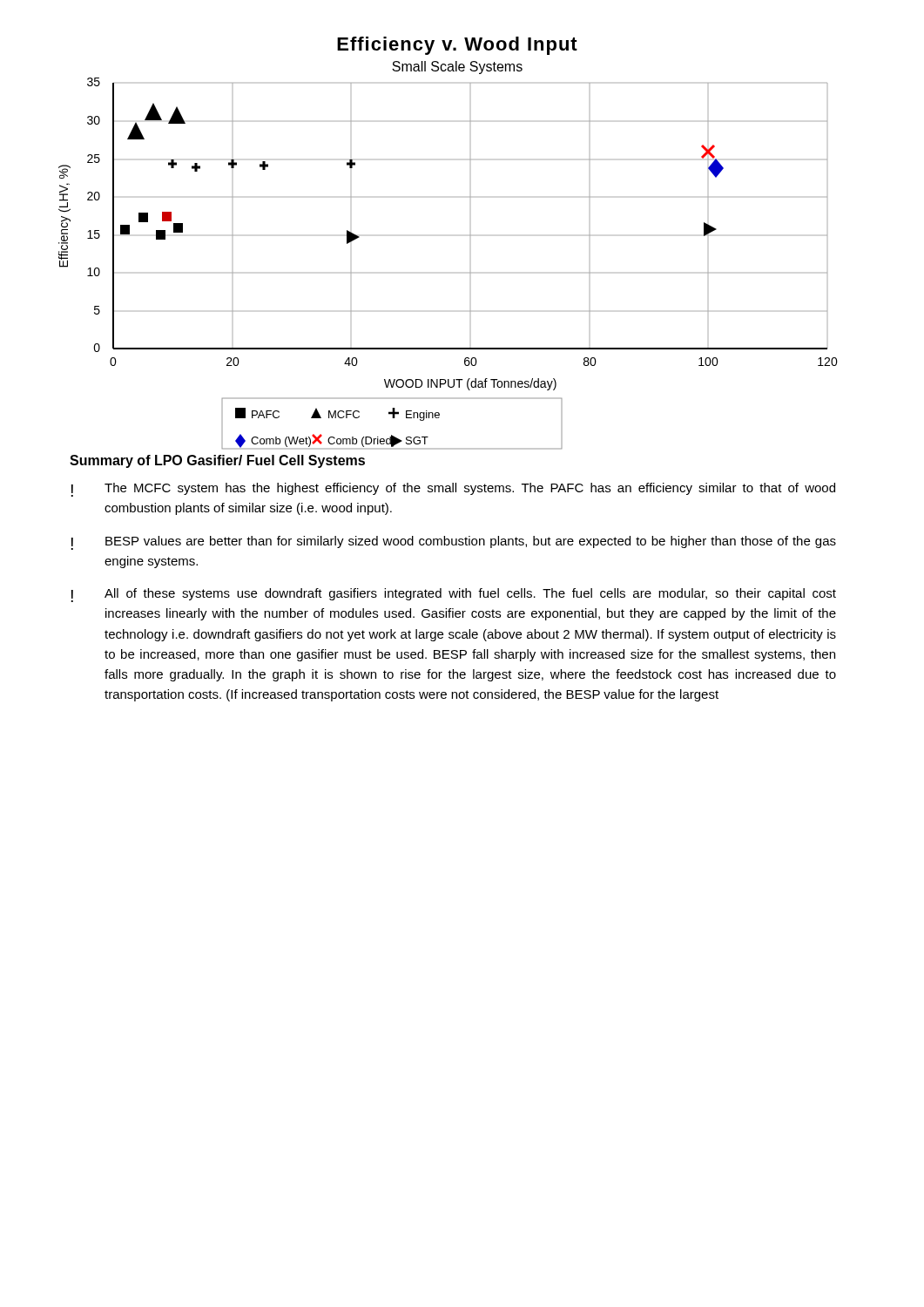Find the continuous plot
Screen dimensions: 1307x924
point(457,241)
